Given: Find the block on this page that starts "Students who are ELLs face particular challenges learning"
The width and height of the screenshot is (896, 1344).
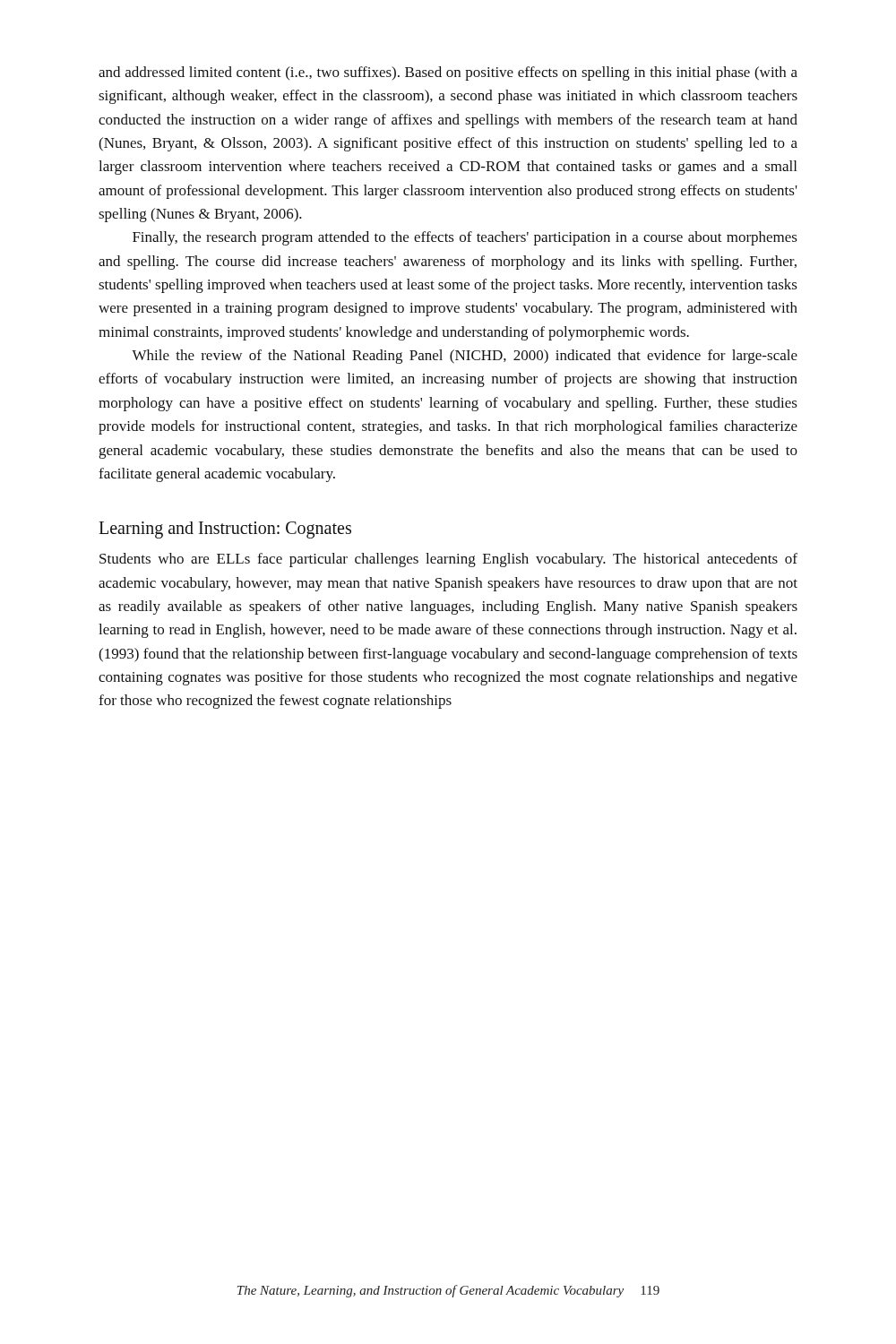Looking at the screenshot, I should [x=448, y=630].
